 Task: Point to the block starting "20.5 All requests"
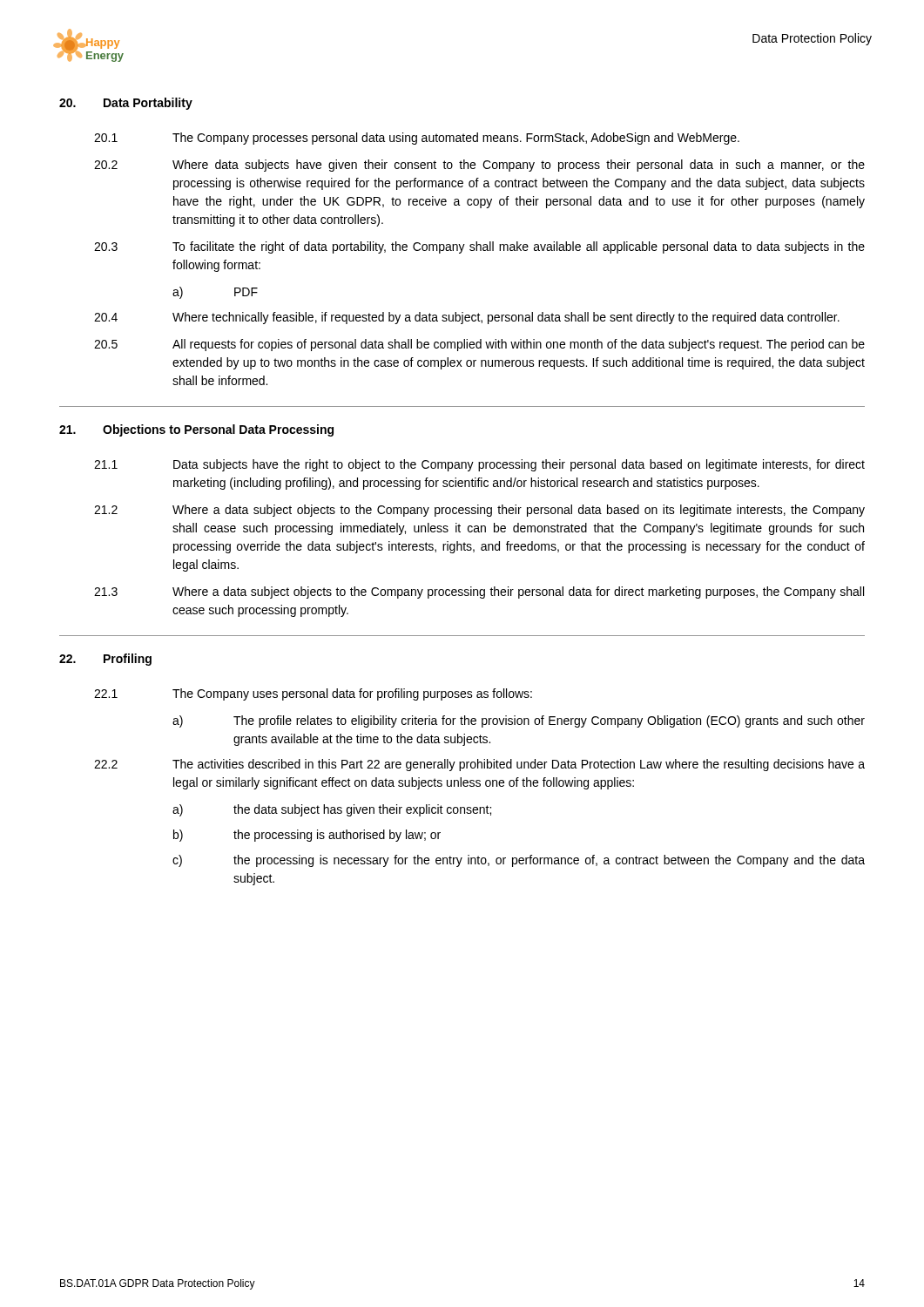tap(462, 363)
